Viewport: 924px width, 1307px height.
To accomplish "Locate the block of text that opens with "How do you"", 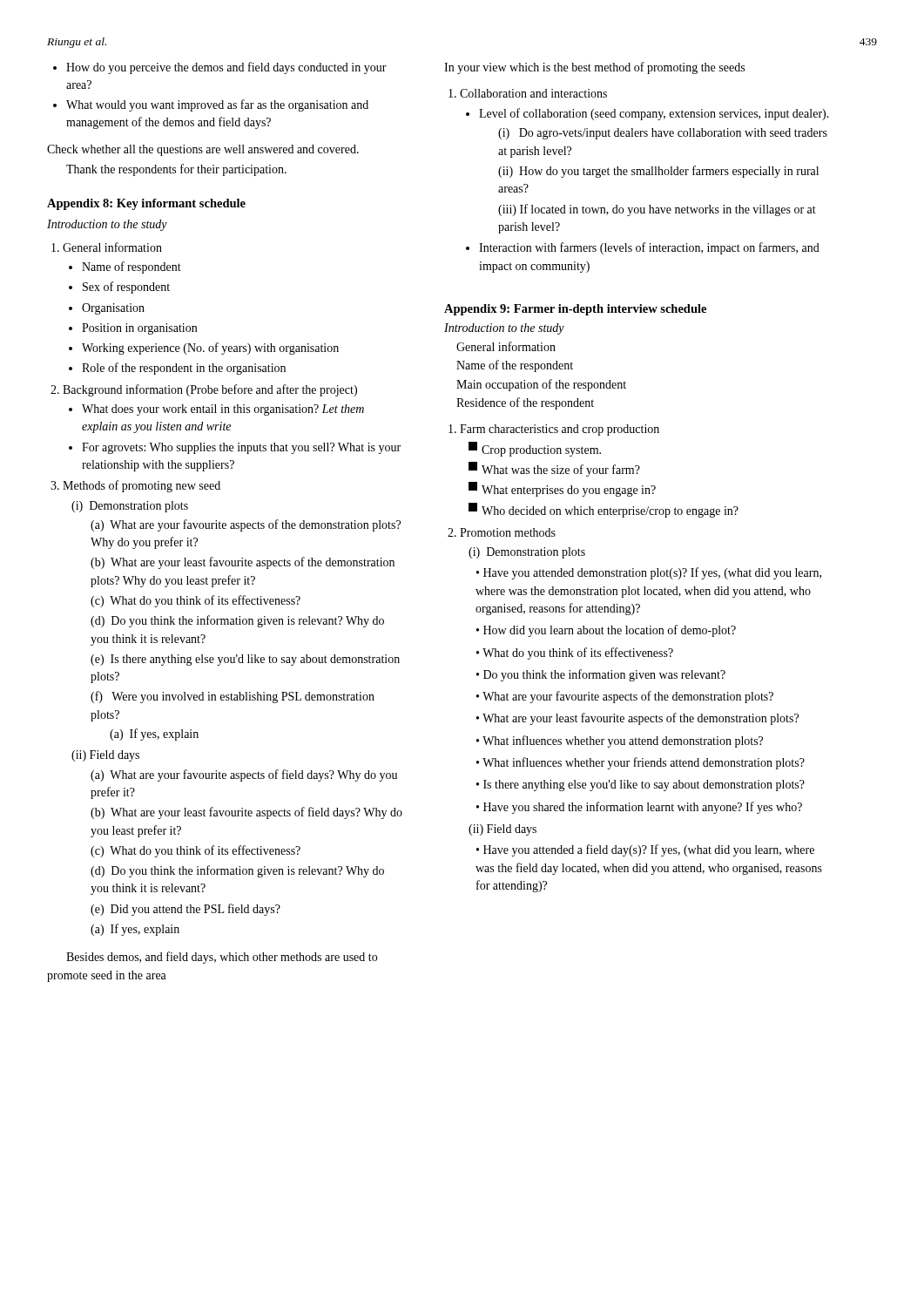I will [234, 77].
